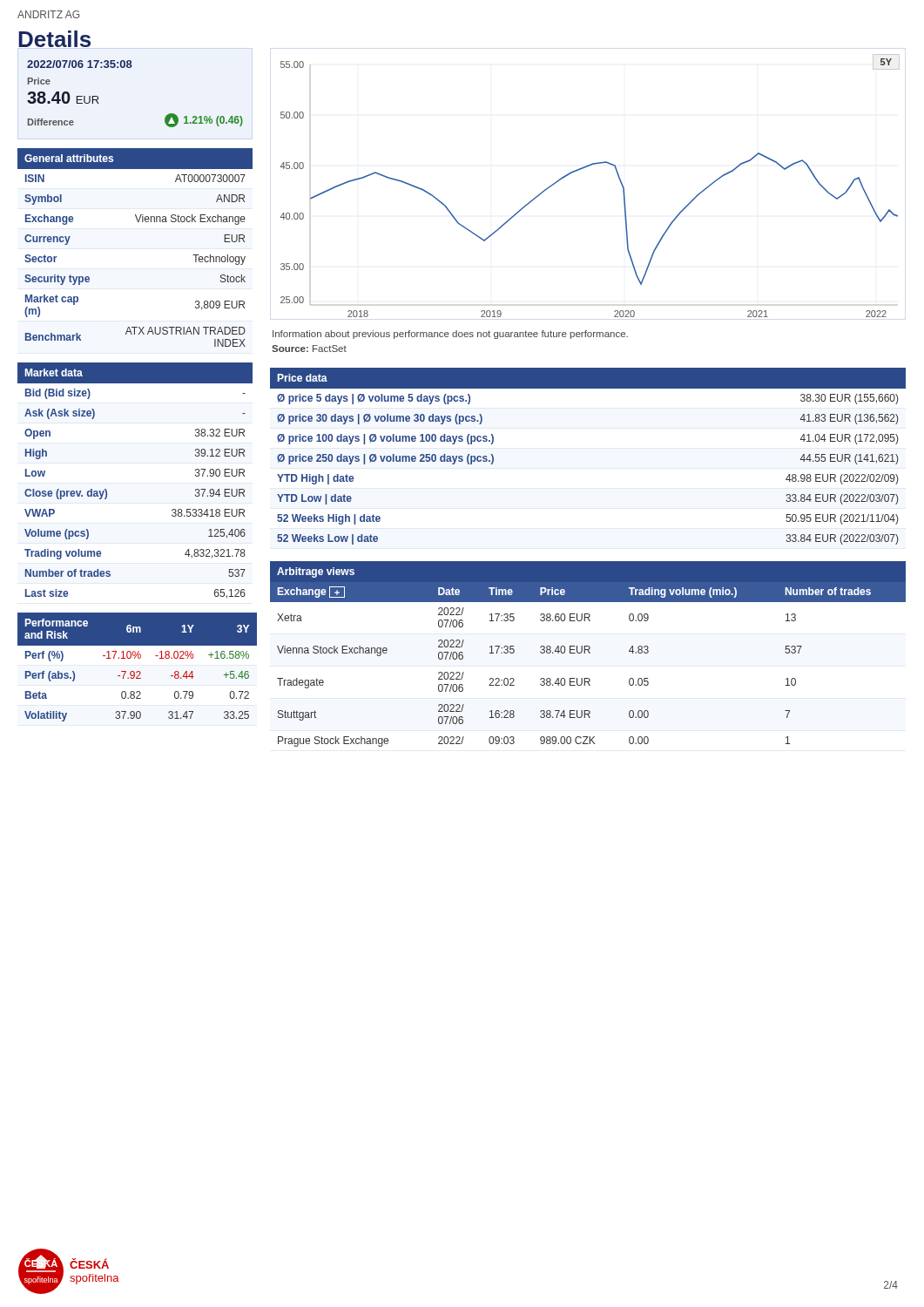Select the line chart

point(588,184)
